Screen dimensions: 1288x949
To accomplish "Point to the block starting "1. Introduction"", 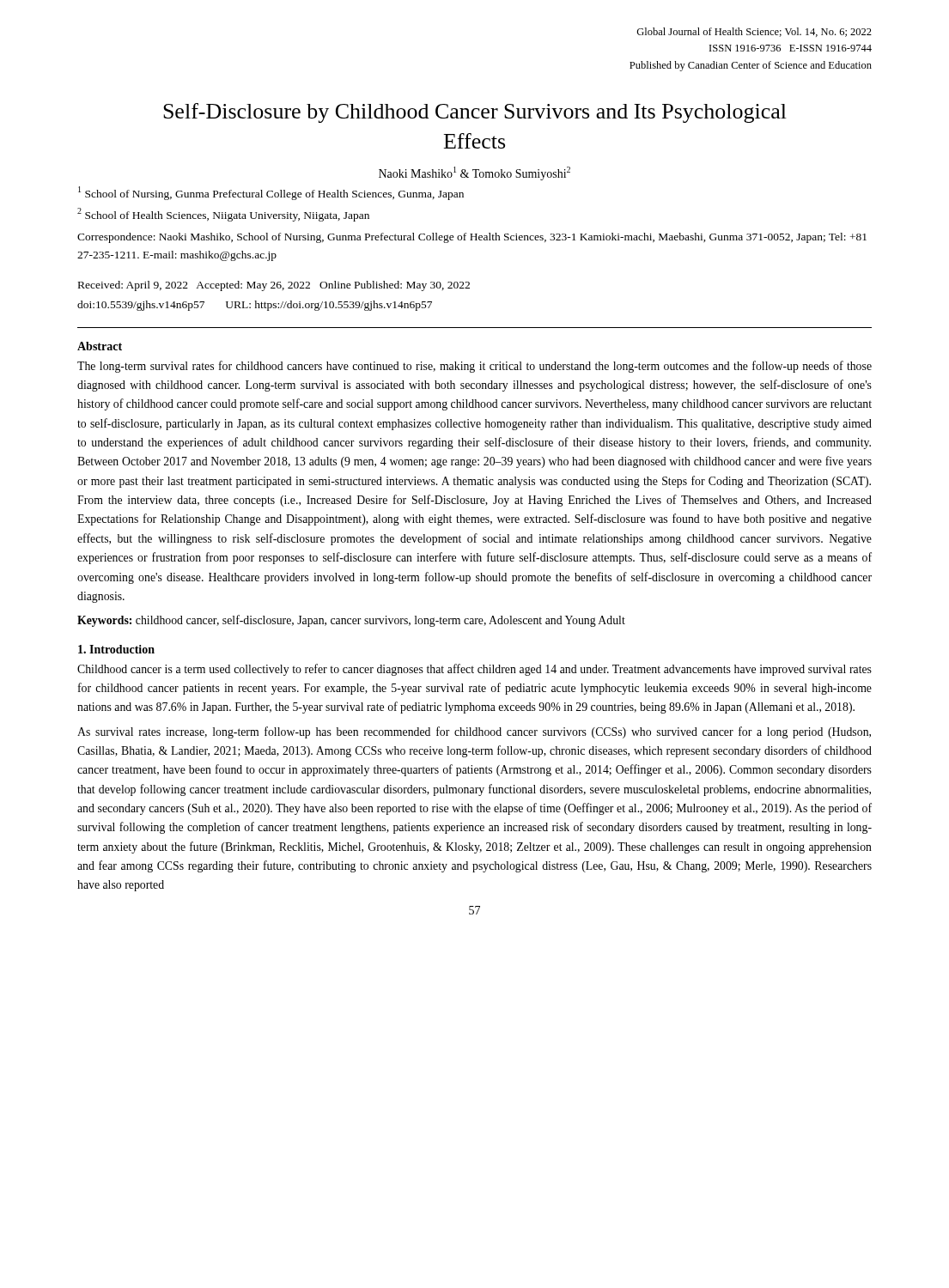I will [x=116, y=649].
